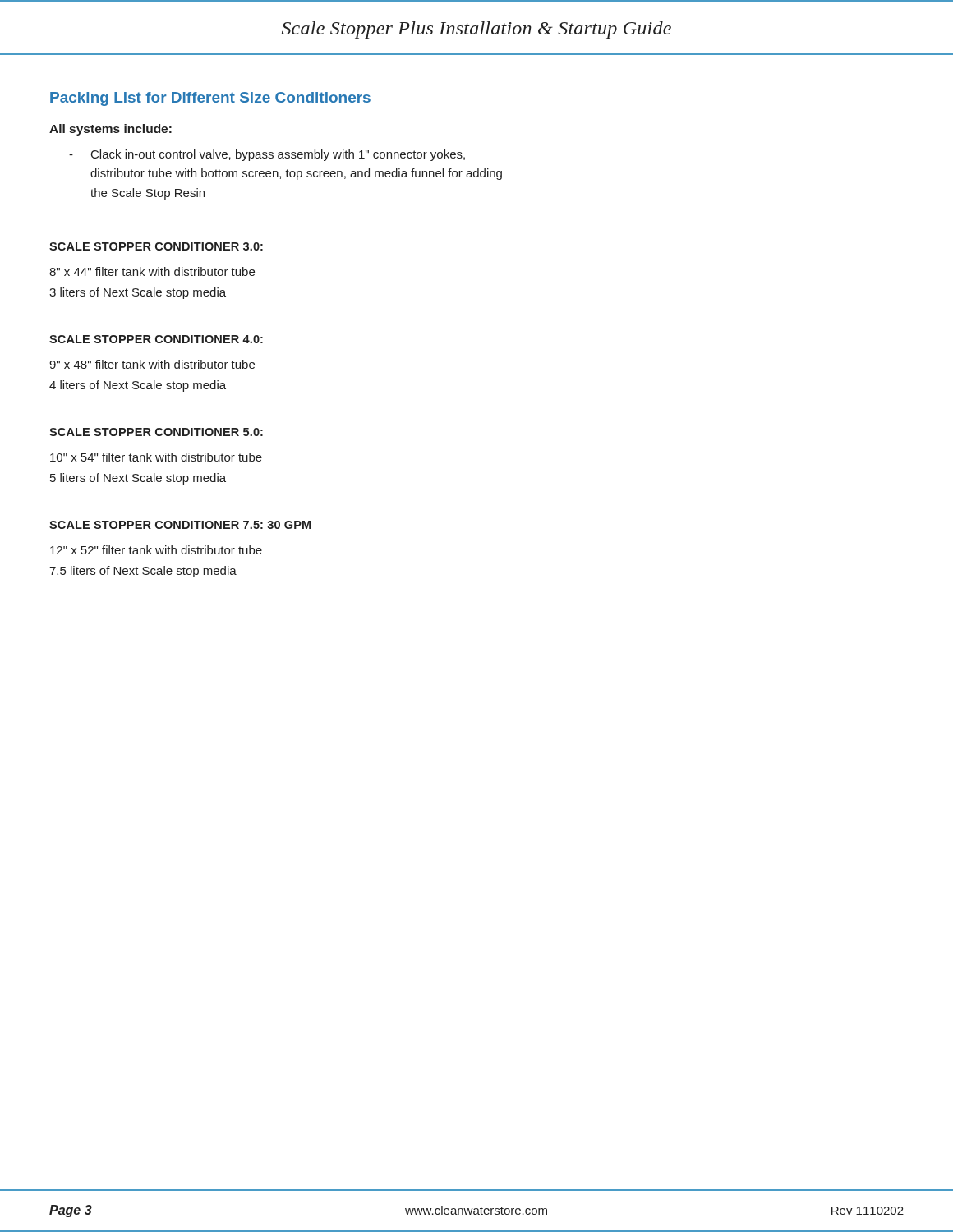Click where it says "All systems include:"
The image size is (953, 1232).
[111, 129]
